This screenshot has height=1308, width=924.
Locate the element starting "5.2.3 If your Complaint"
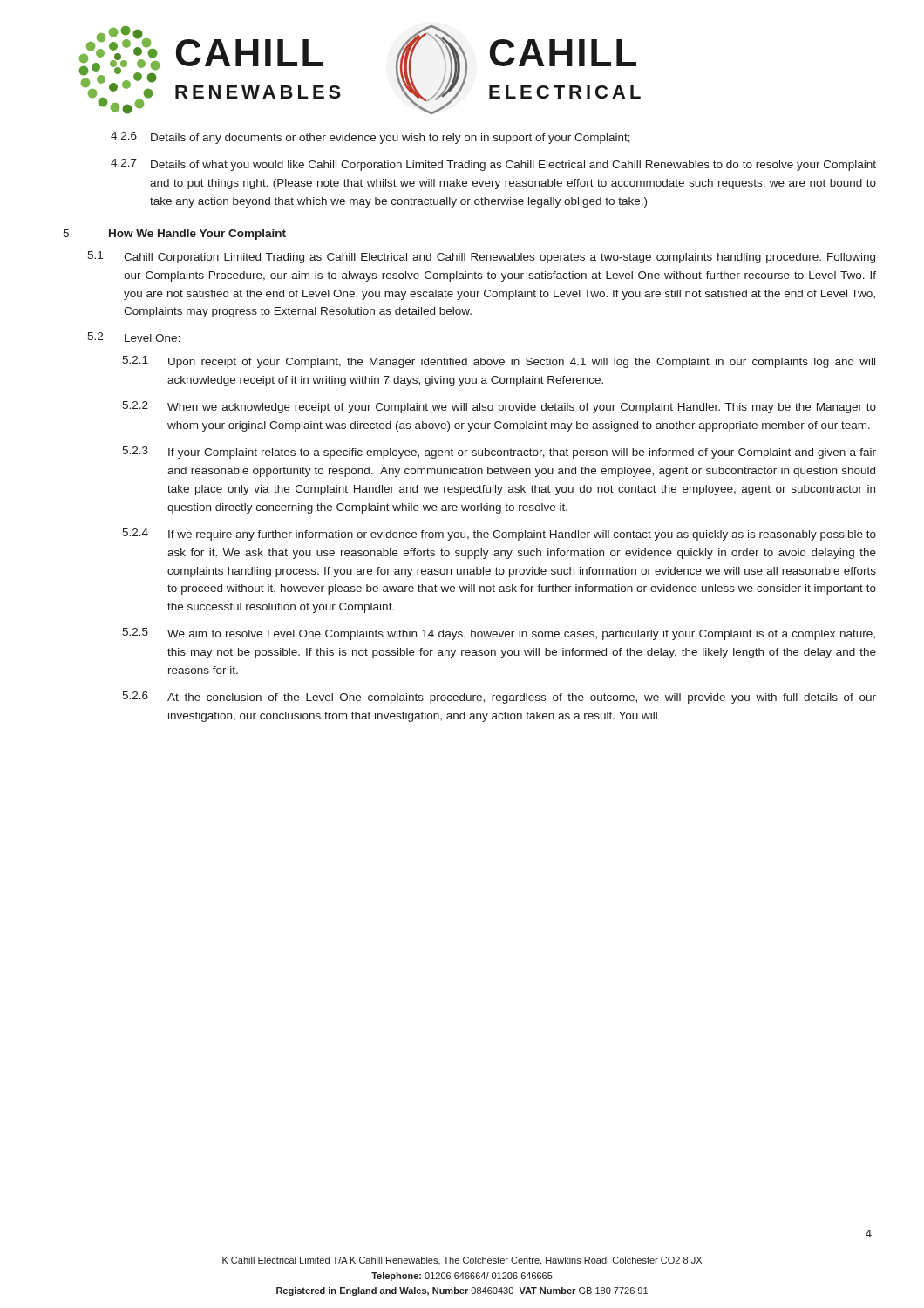pyautogui.click(x=487, y=480)
